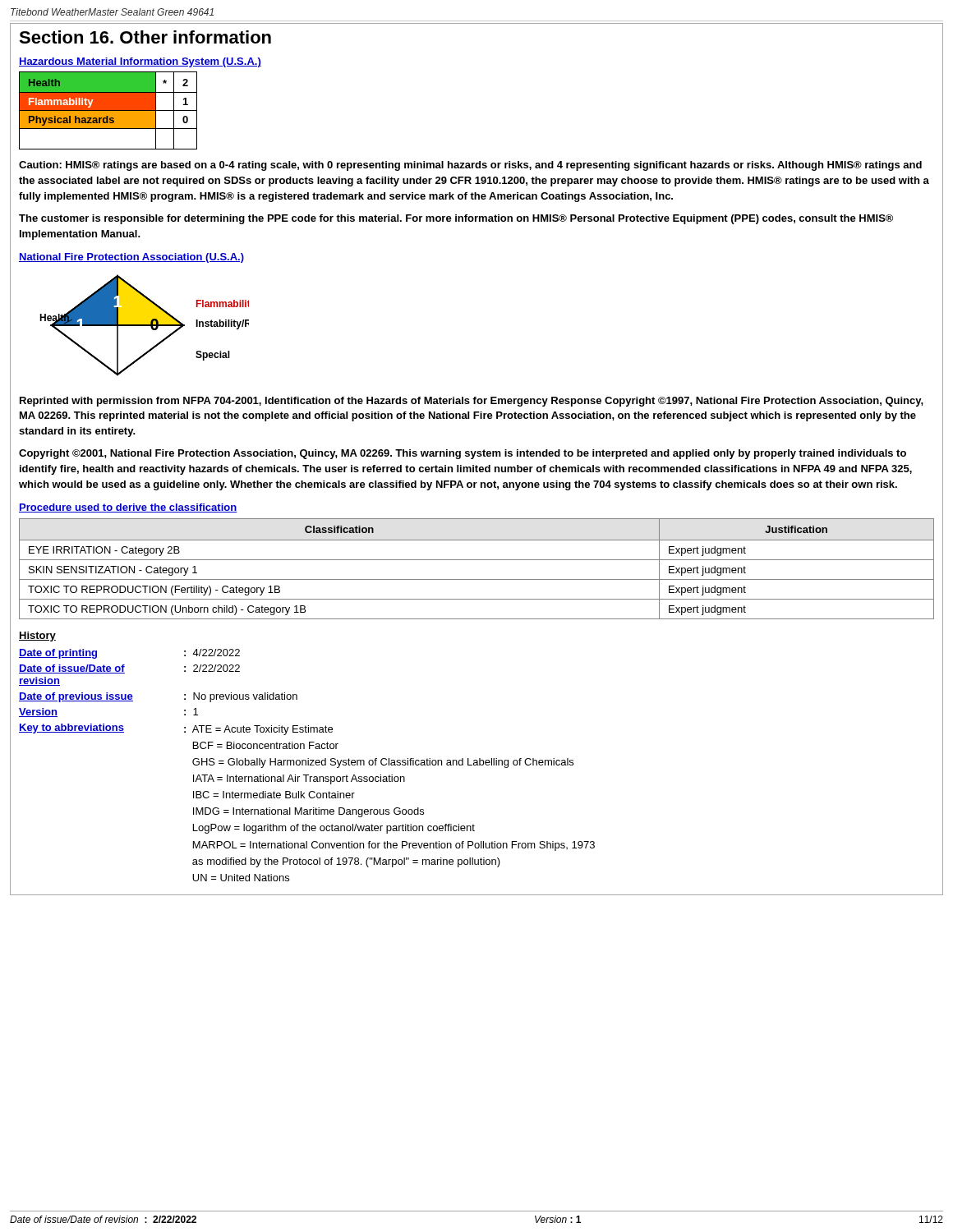Locate the text starting "National Fire Protection Association (U.S.A.)"
This screenshot has width=953, height=1232.
131,256
